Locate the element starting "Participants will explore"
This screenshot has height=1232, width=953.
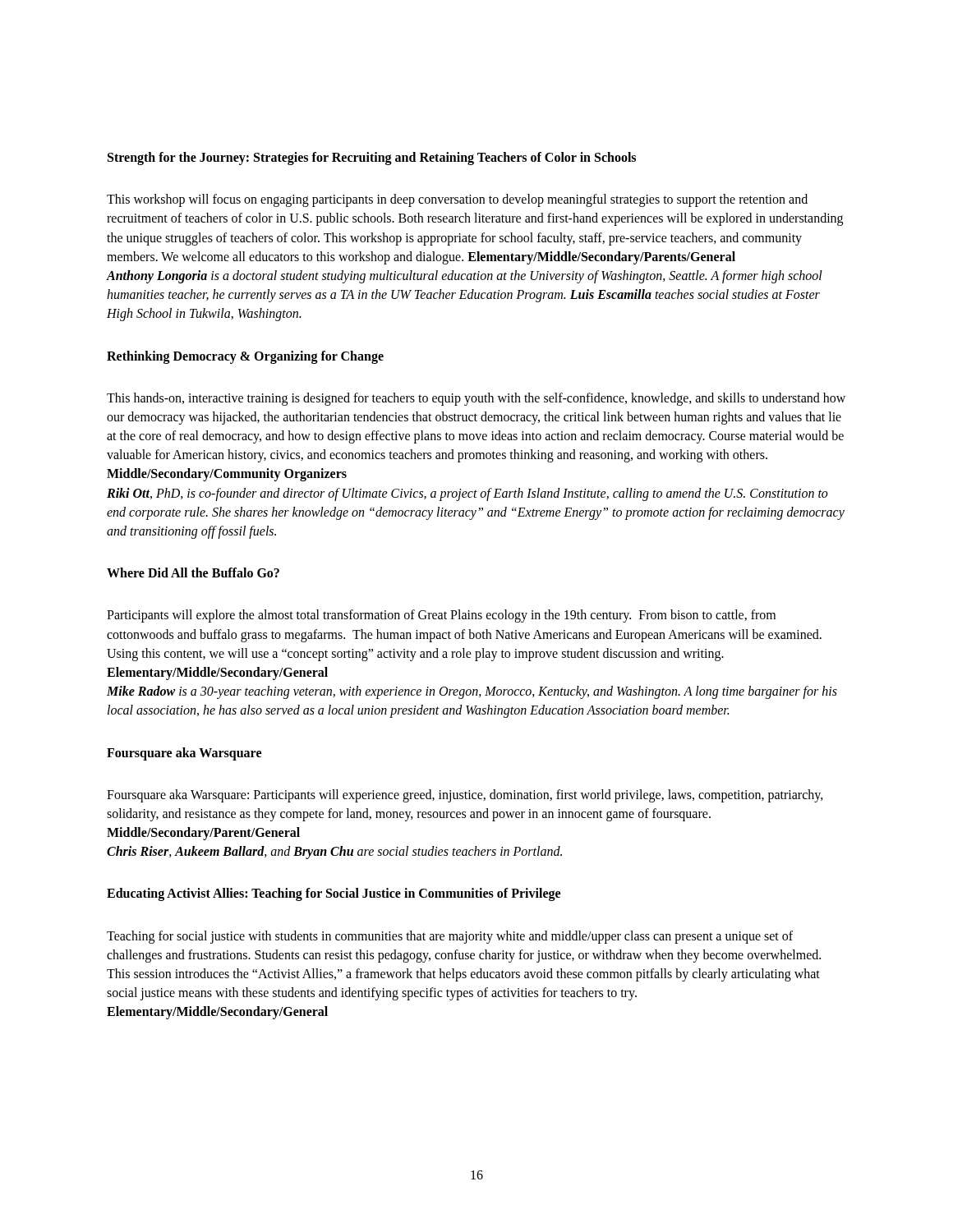476,663
